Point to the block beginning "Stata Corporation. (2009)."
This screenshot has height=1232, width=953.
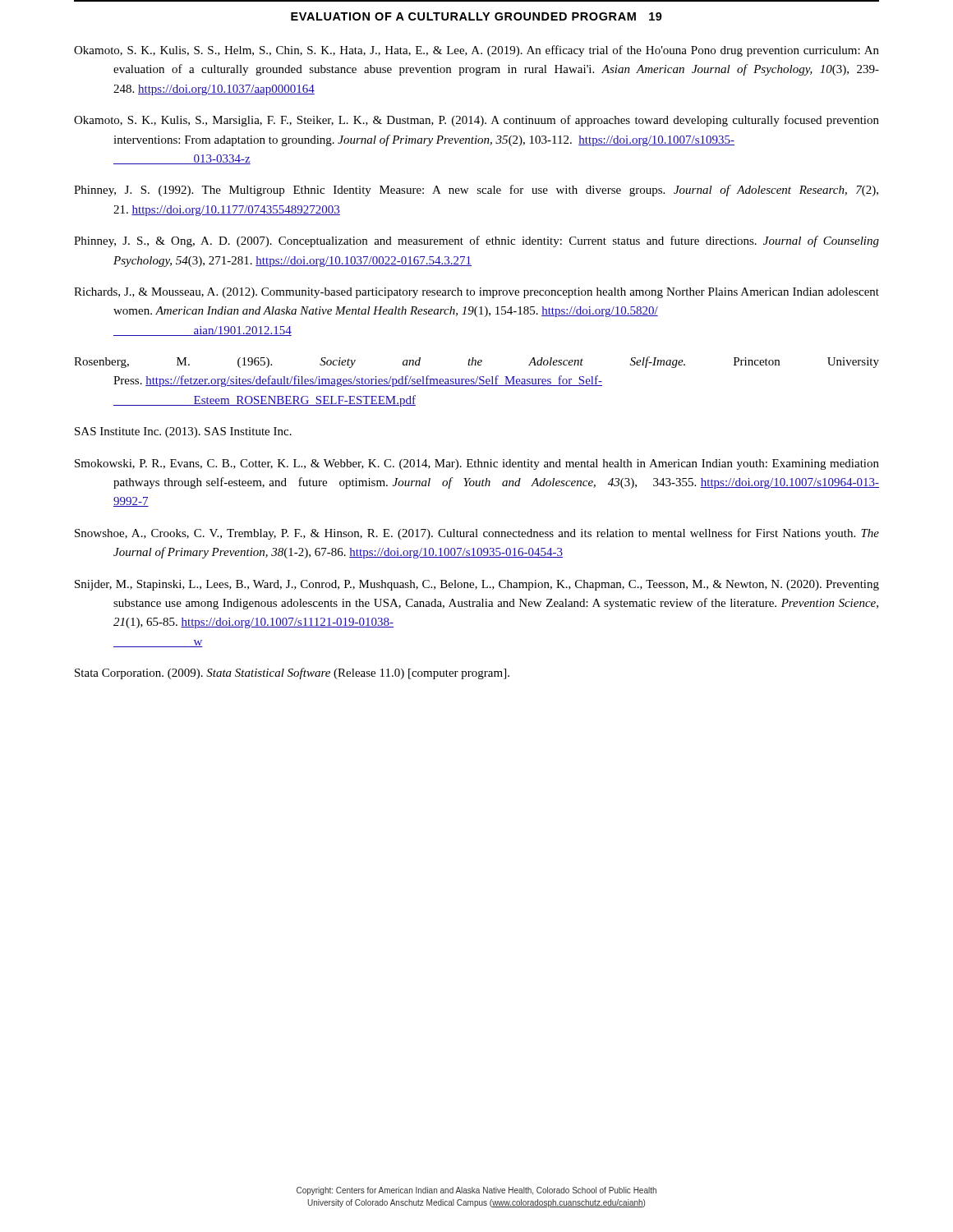click(x=292, y=673)
